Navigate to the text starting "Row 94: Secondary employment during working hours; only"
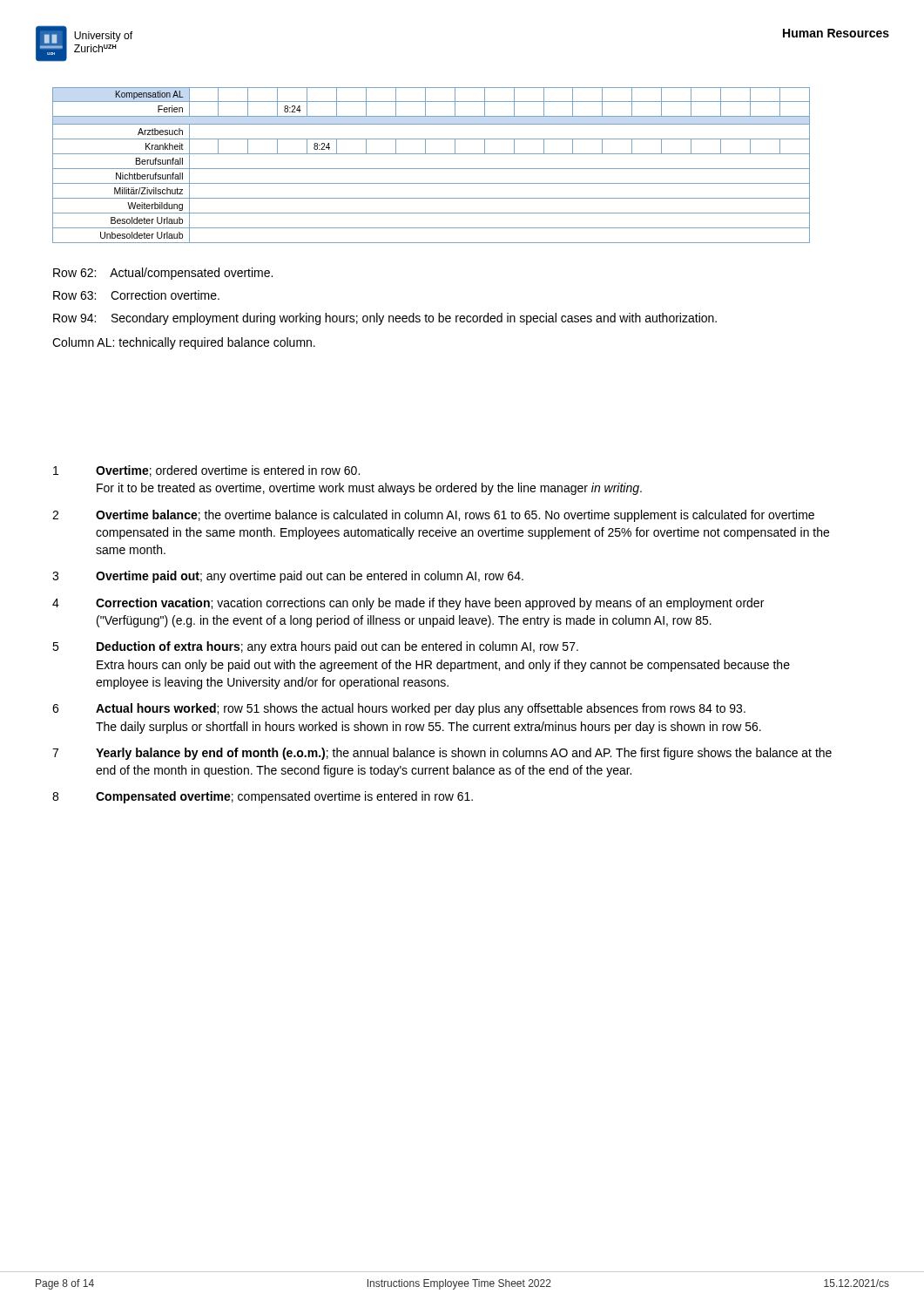Screen dimensions: 1307x924 [385, 318]
